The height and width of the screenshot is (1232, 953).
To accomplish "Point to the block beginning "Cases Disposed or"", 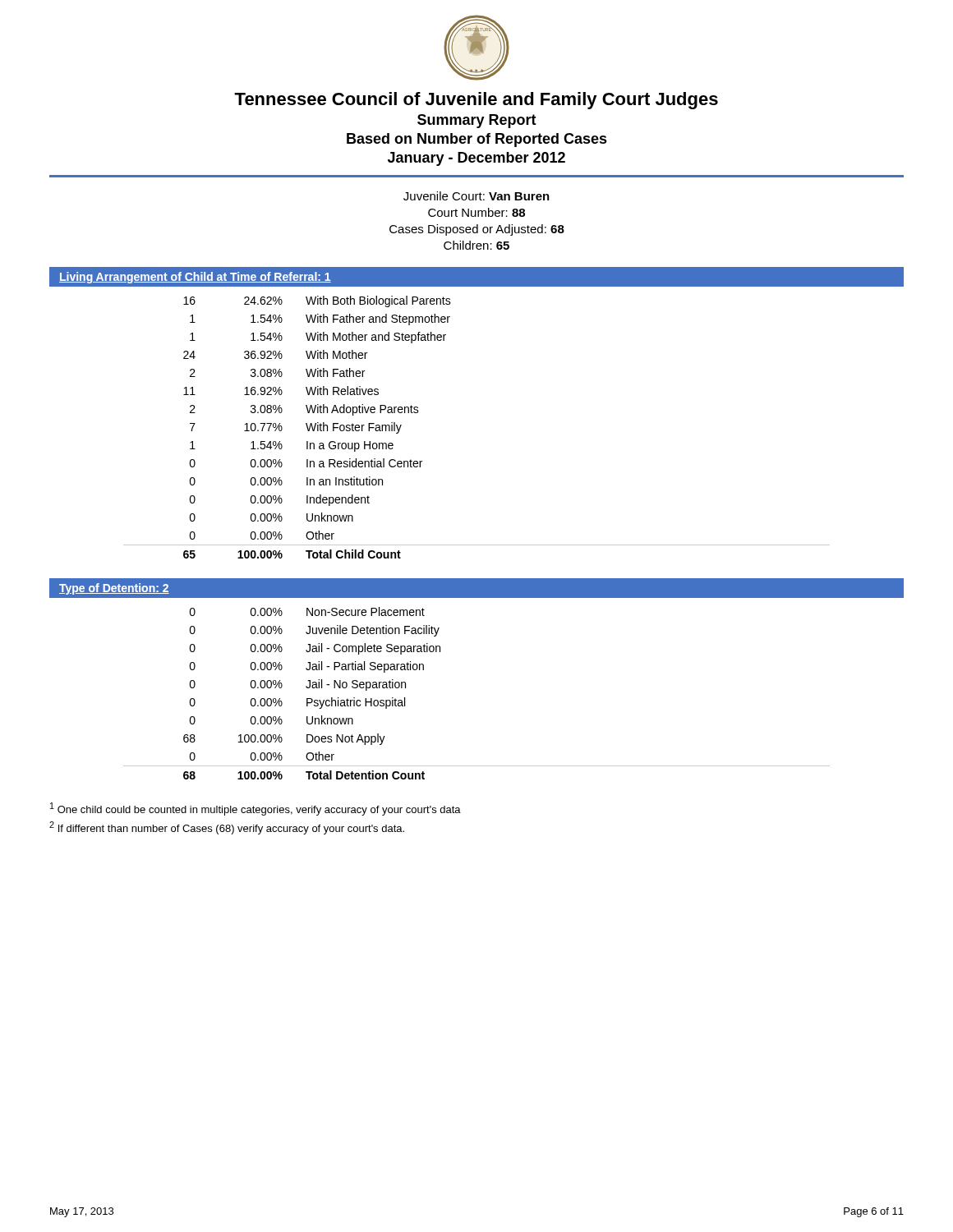I will point(476,229).
